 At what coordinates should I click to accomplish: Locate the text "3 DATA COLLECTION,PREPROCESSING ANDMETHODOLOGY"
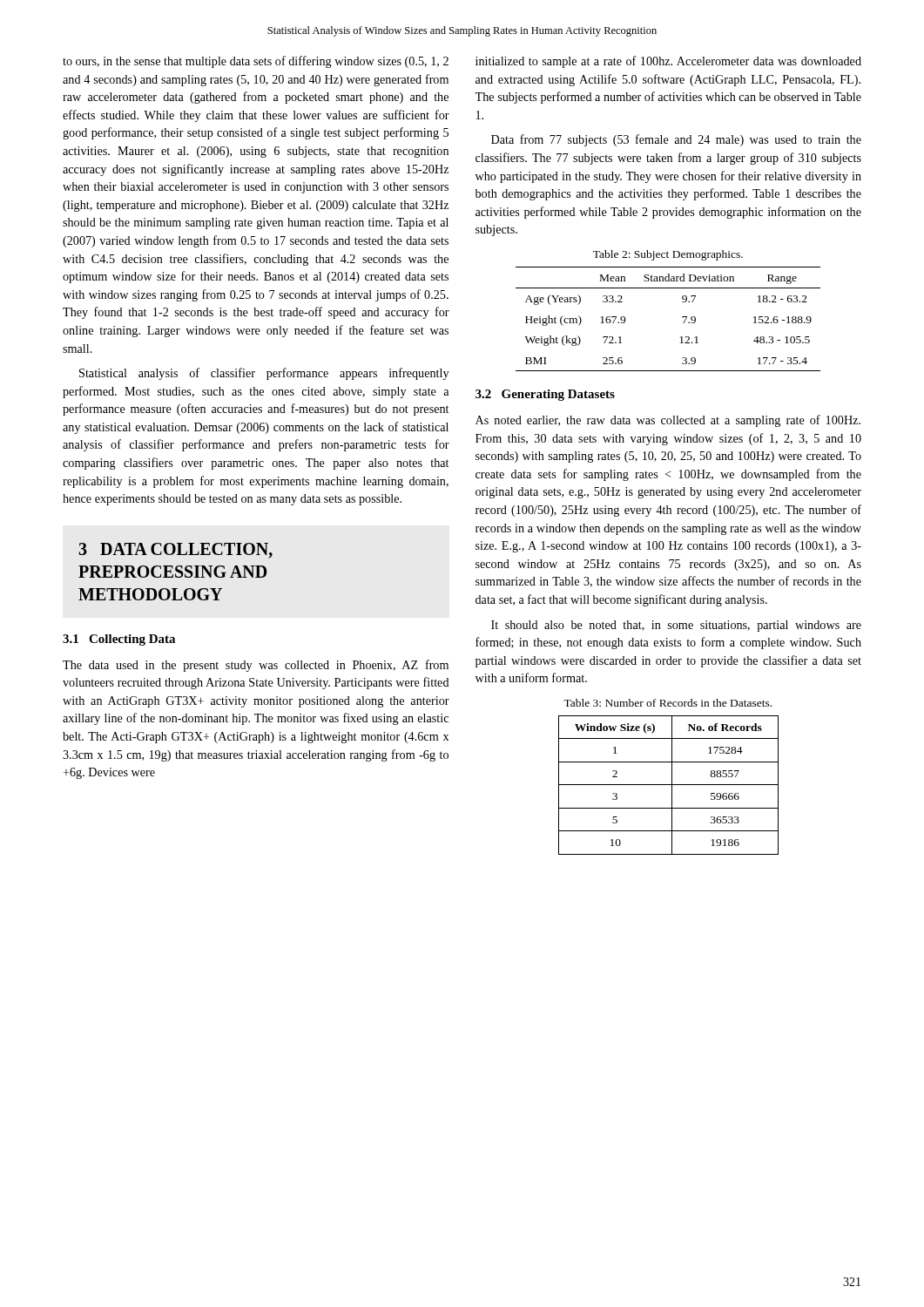click(256, 571)
